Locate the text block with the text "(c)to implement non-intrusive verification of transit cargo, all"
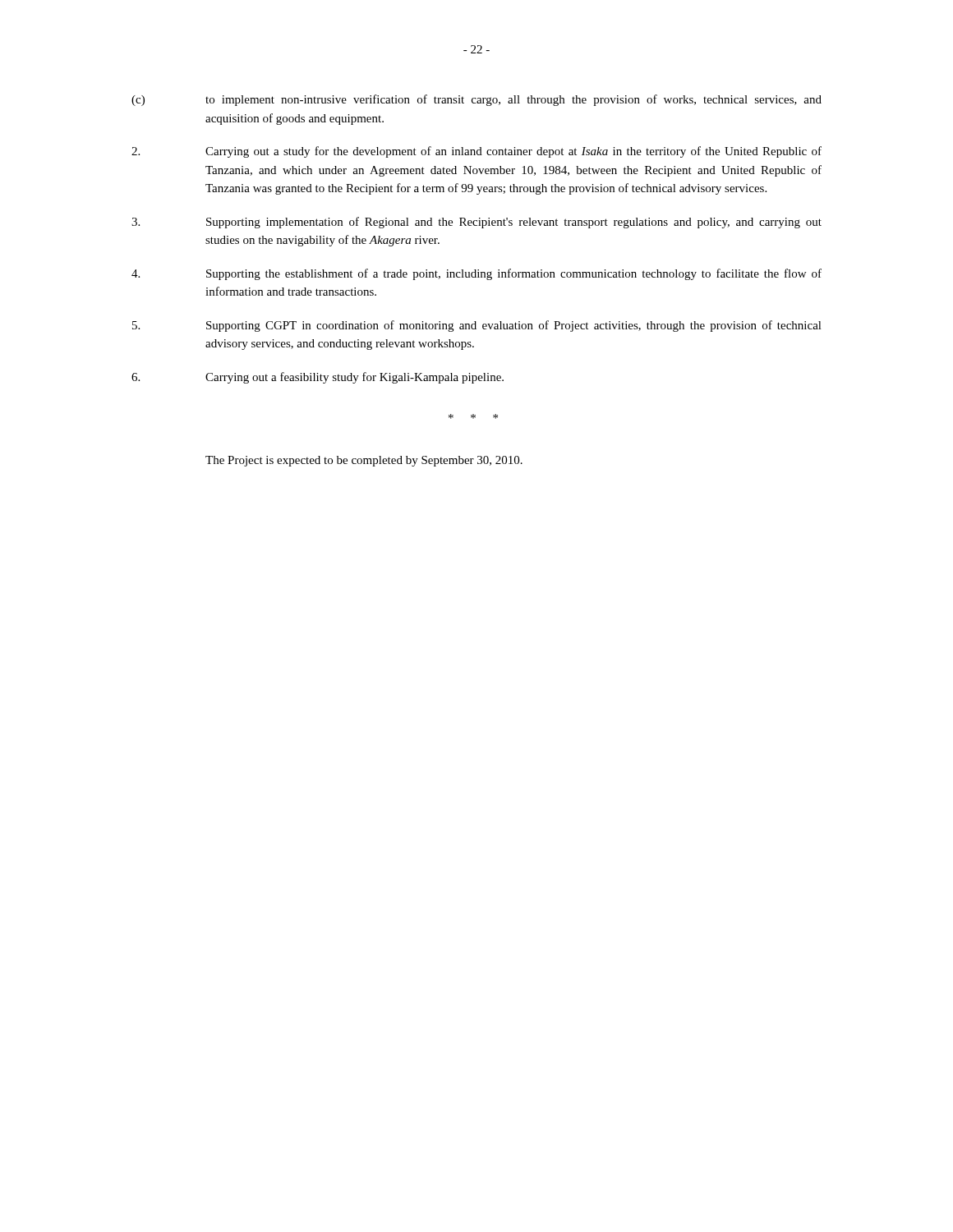 (x=476, y=107)
